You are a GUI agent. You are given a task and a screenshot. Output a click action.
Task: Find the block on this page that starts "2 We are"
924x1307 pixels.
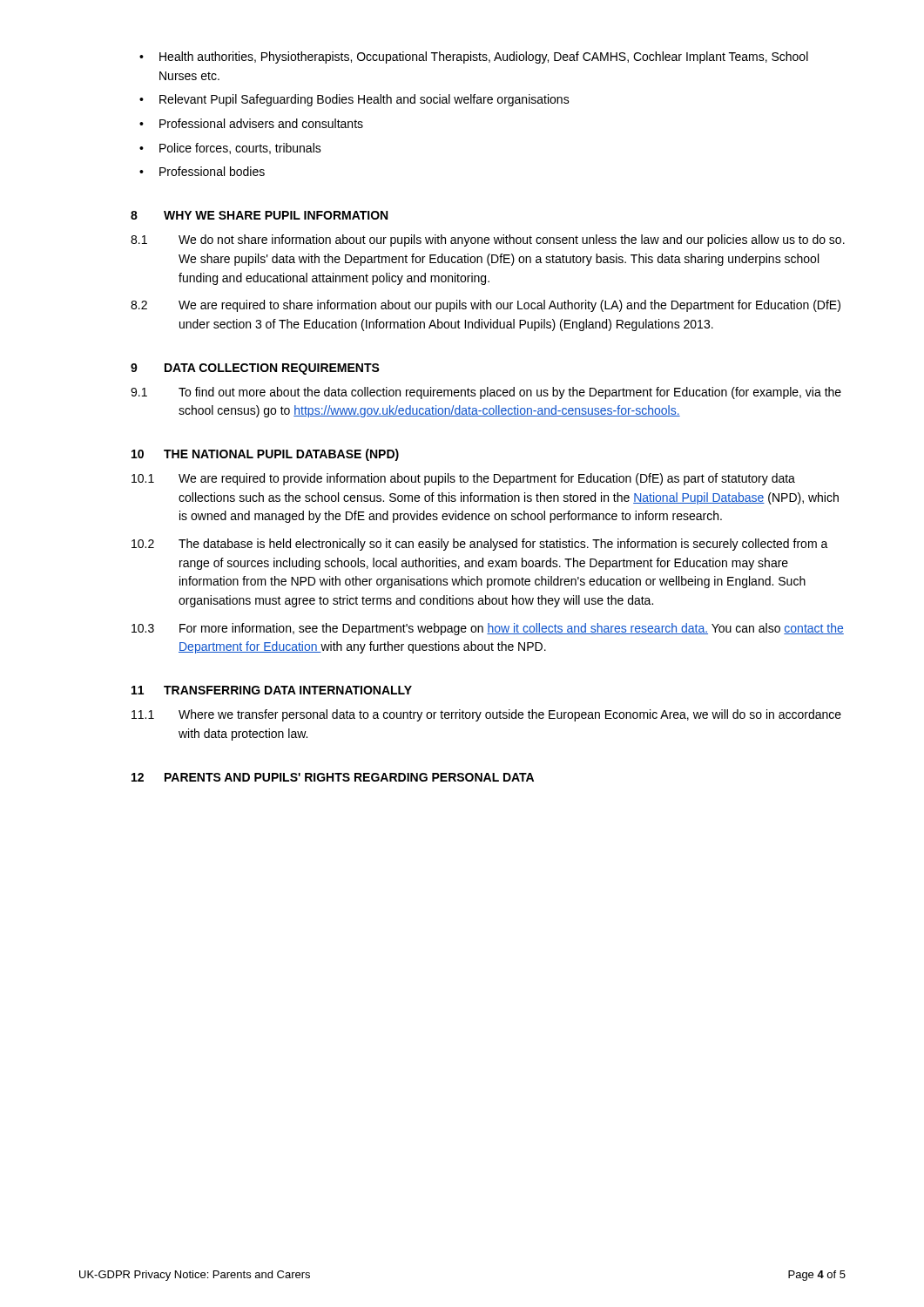point(488,315)
